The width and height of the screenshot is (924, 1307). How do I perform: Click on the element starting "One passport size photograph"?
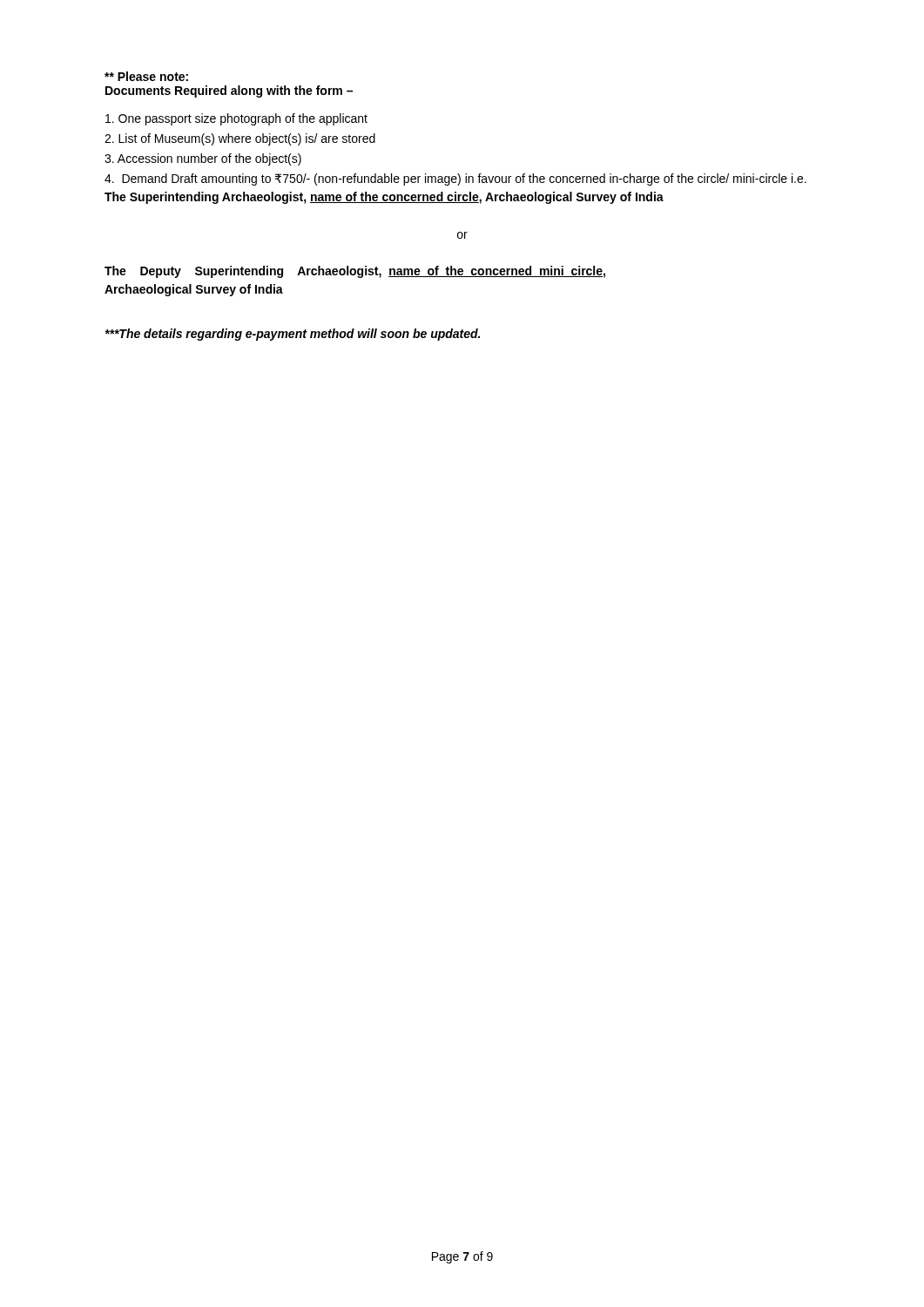tap(236, 118)
